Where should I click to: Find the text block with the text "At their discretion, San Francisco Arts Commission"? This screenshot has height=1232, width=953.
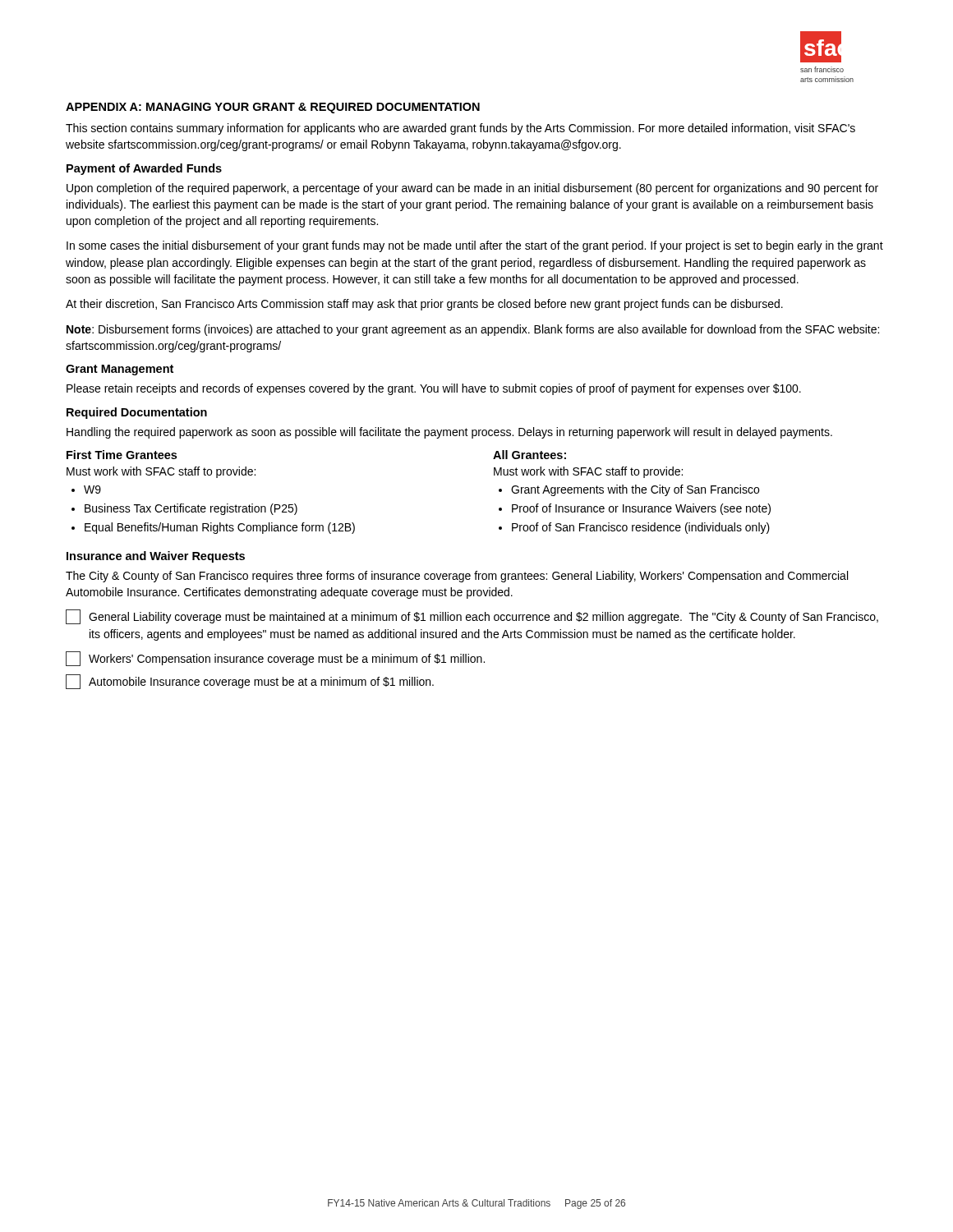click(425, 304)
